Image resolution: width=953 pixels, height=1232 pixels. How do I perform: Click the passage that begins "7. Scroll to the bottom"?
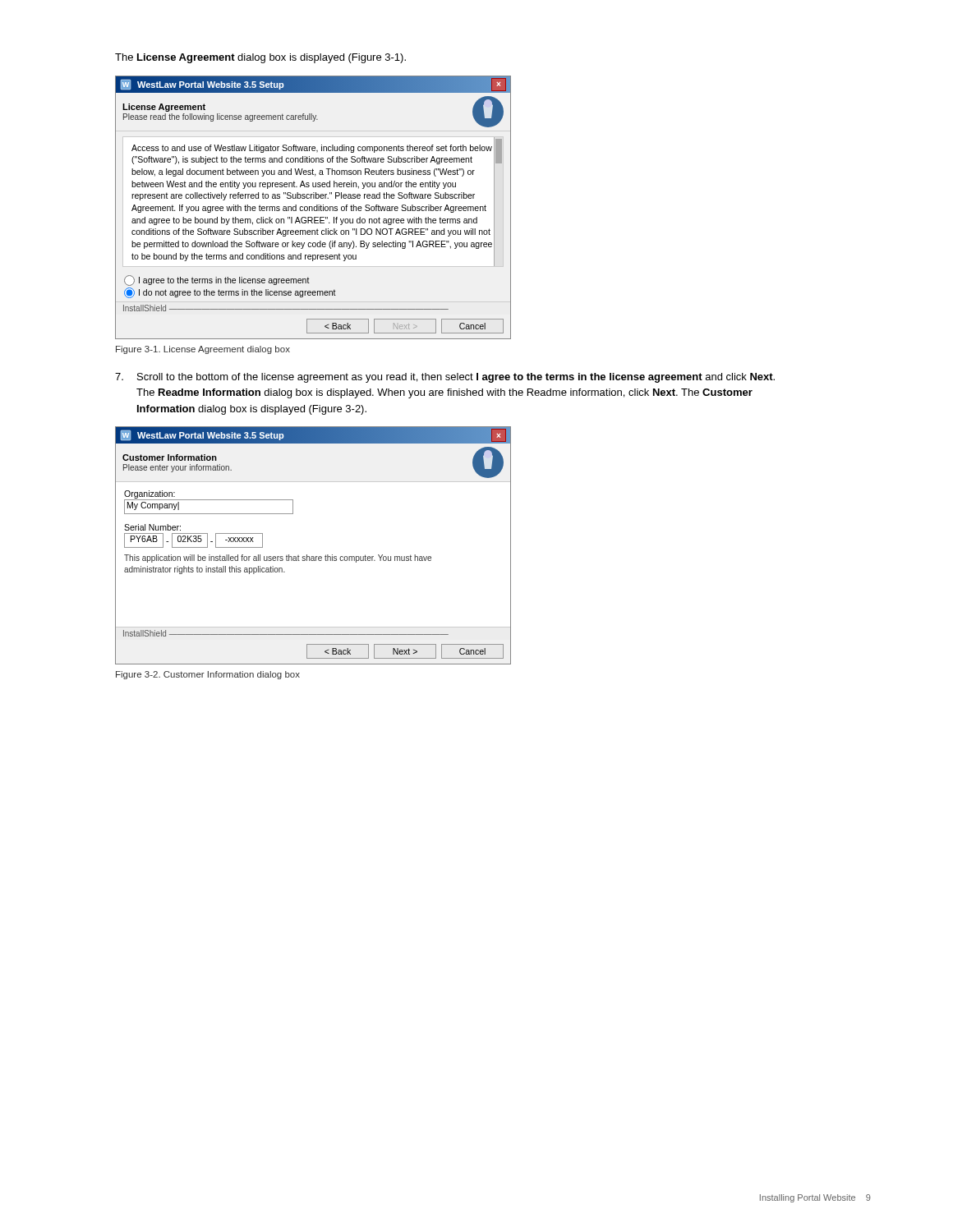pos(452,392)
